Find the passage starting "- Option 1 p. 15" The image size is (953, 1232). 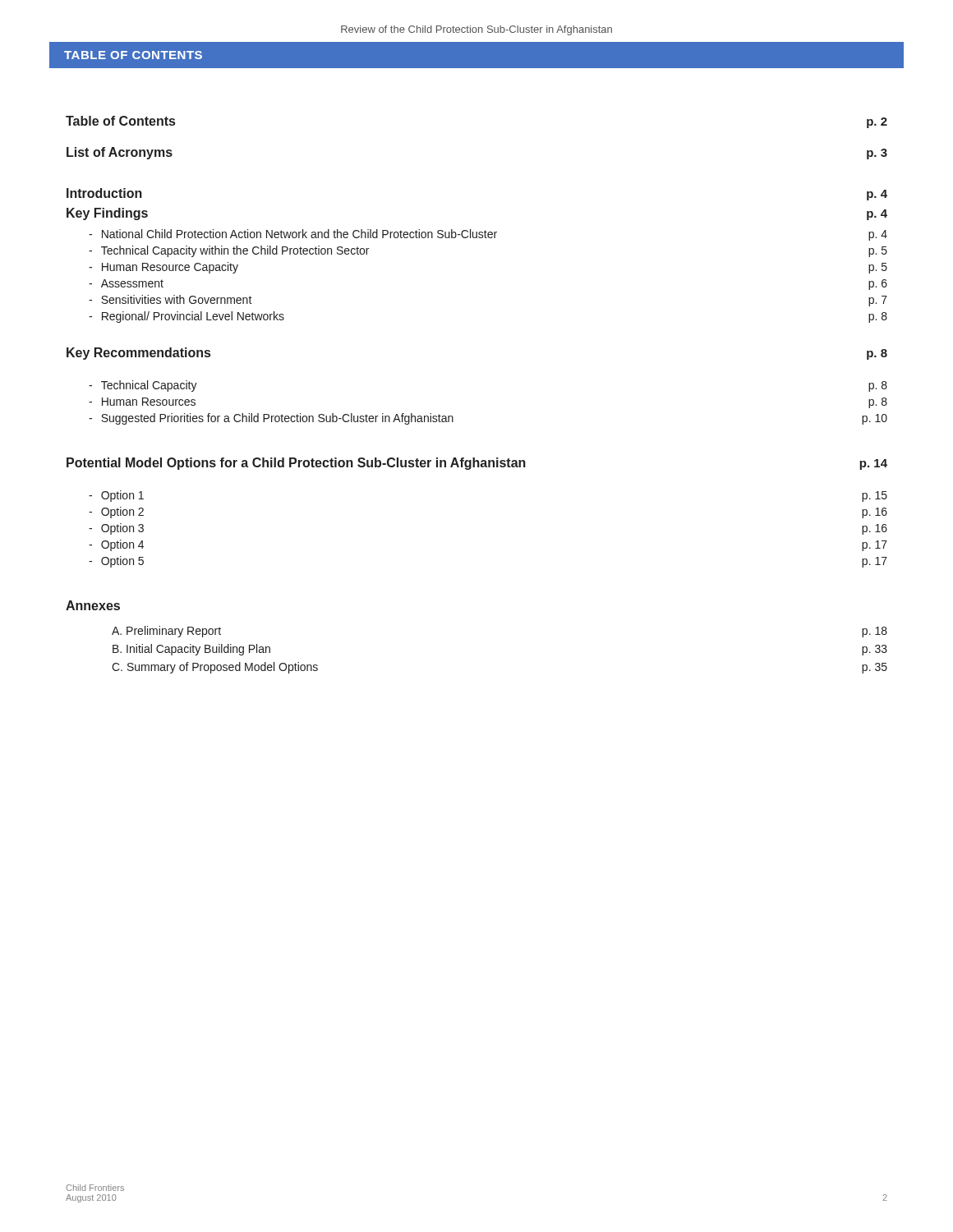coord(115,496)
